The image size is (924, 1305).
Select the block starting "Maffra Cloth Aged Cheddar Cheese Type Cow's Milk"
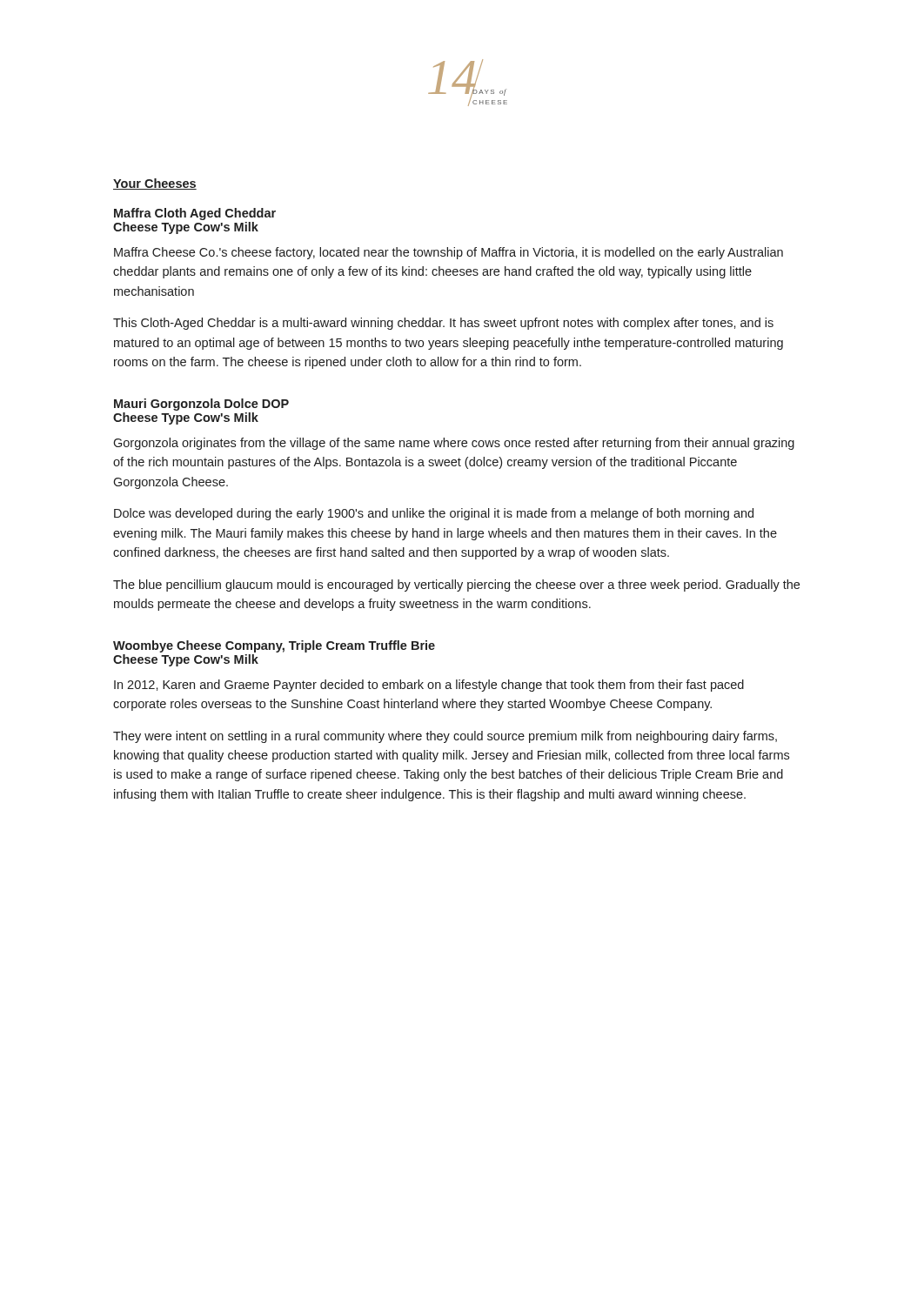195,220
